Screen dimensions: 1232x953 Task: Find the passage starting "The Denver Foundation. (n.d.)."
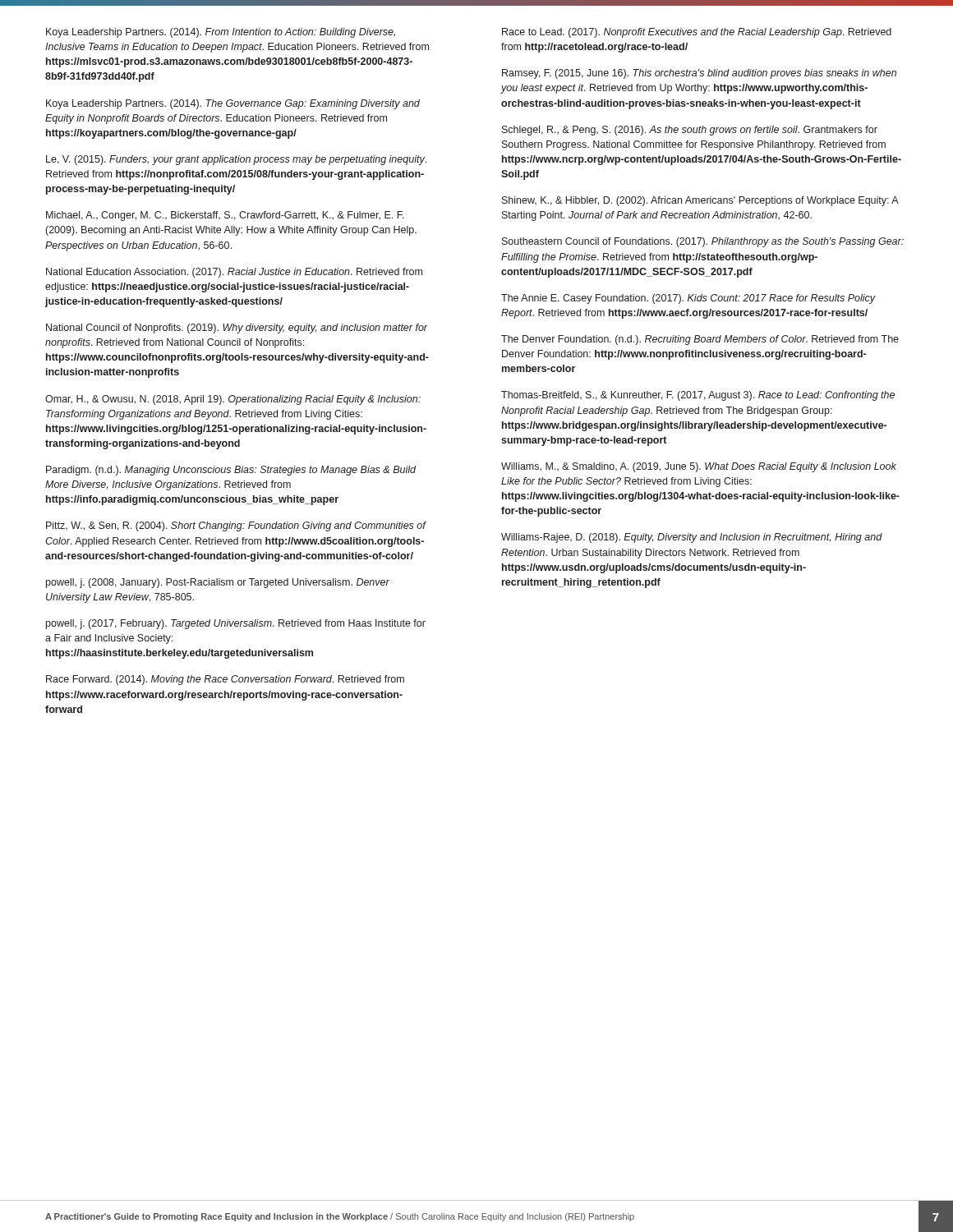tap(700, 354)
